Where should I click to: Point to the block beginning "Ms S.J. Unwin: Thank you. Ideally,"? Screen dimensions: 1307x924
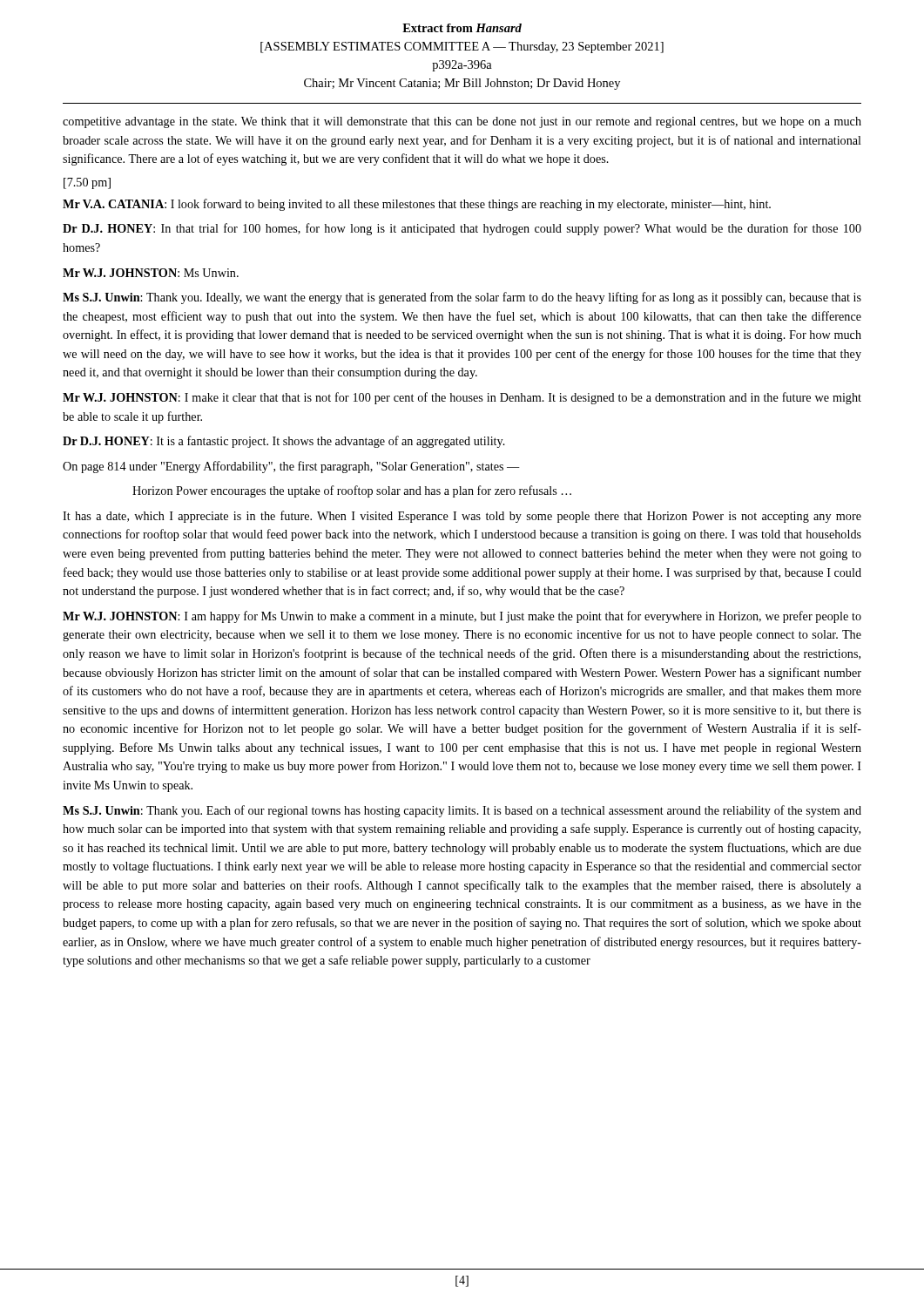[x=462, y=335]
